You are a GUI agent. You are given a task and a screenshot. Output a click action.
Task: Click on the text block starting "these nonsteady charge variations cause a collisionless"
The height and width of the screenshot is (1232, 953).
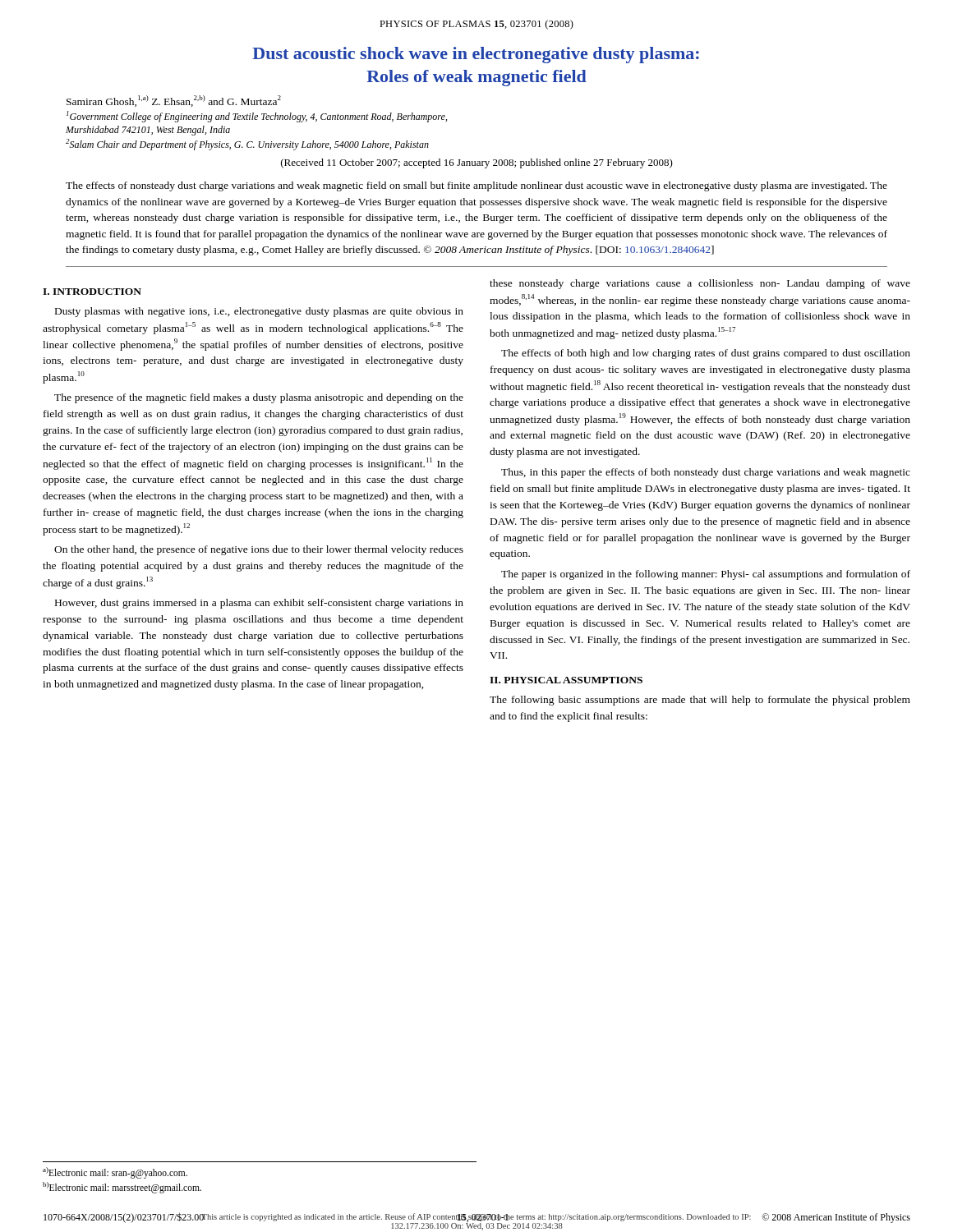pos(700,469)
